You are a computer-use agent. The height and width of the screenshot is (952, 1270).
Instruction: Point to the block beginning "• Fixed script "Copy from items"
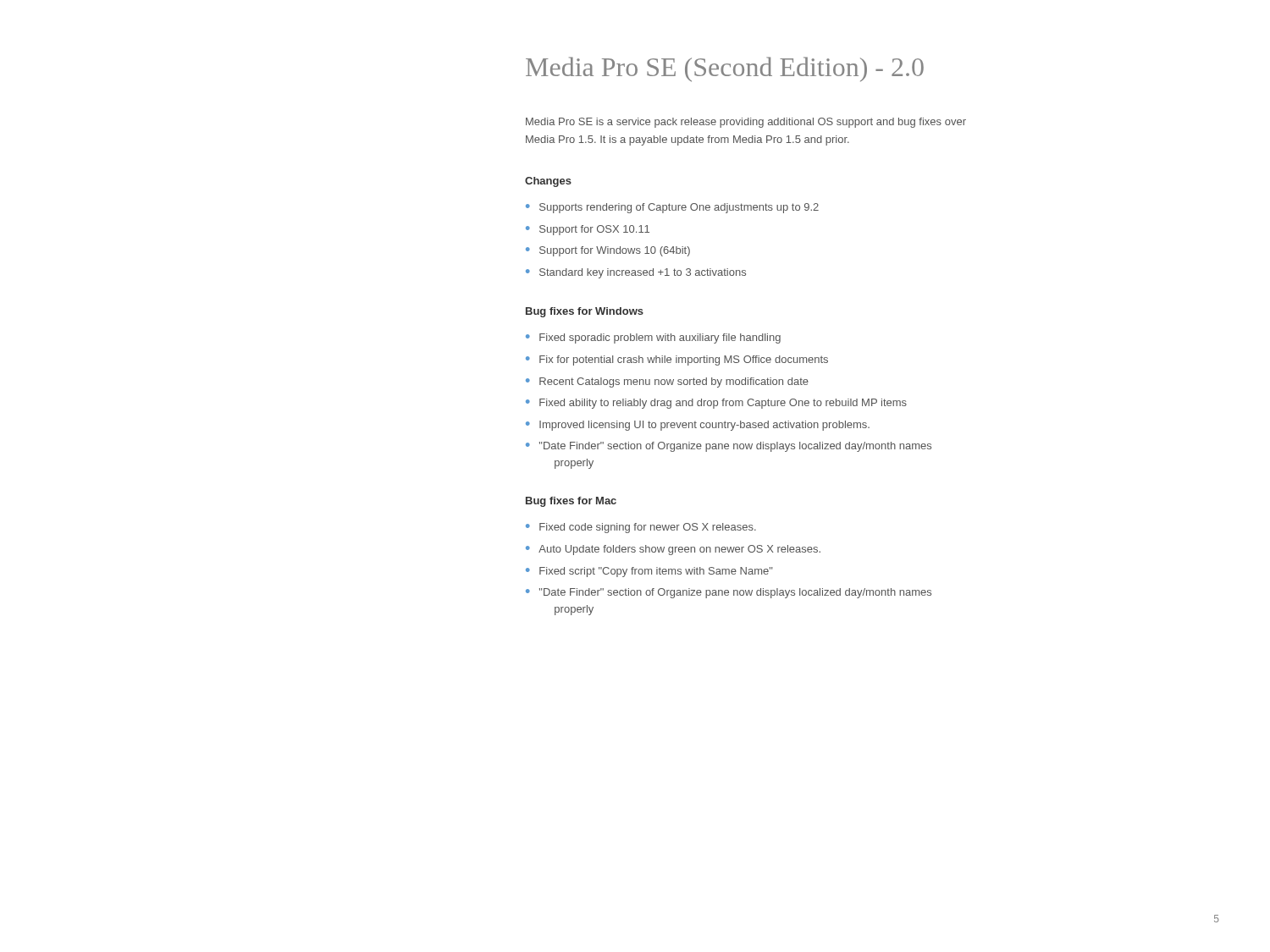[649, 572]
